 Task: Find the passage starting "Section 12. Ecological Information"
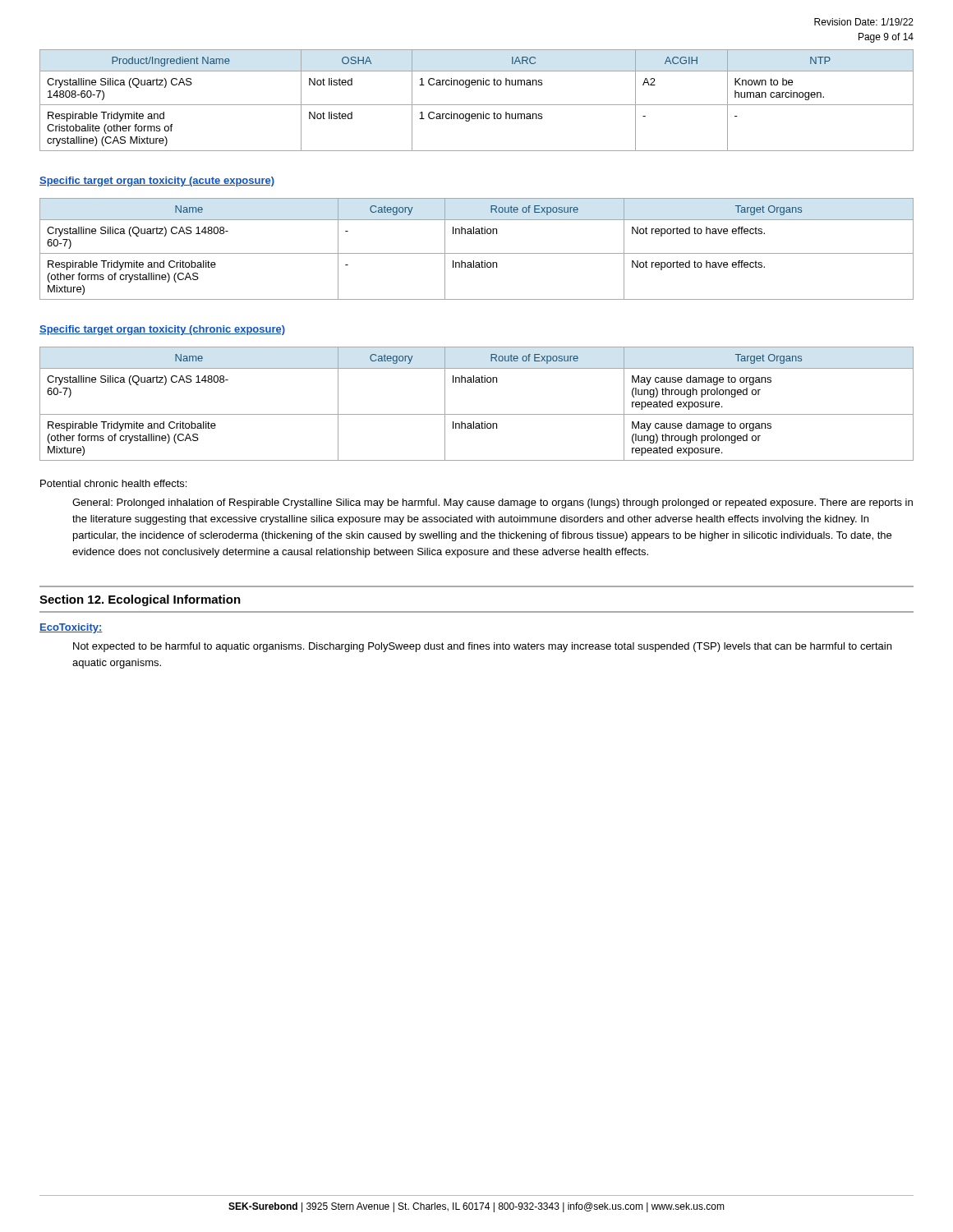coord(140,600)
